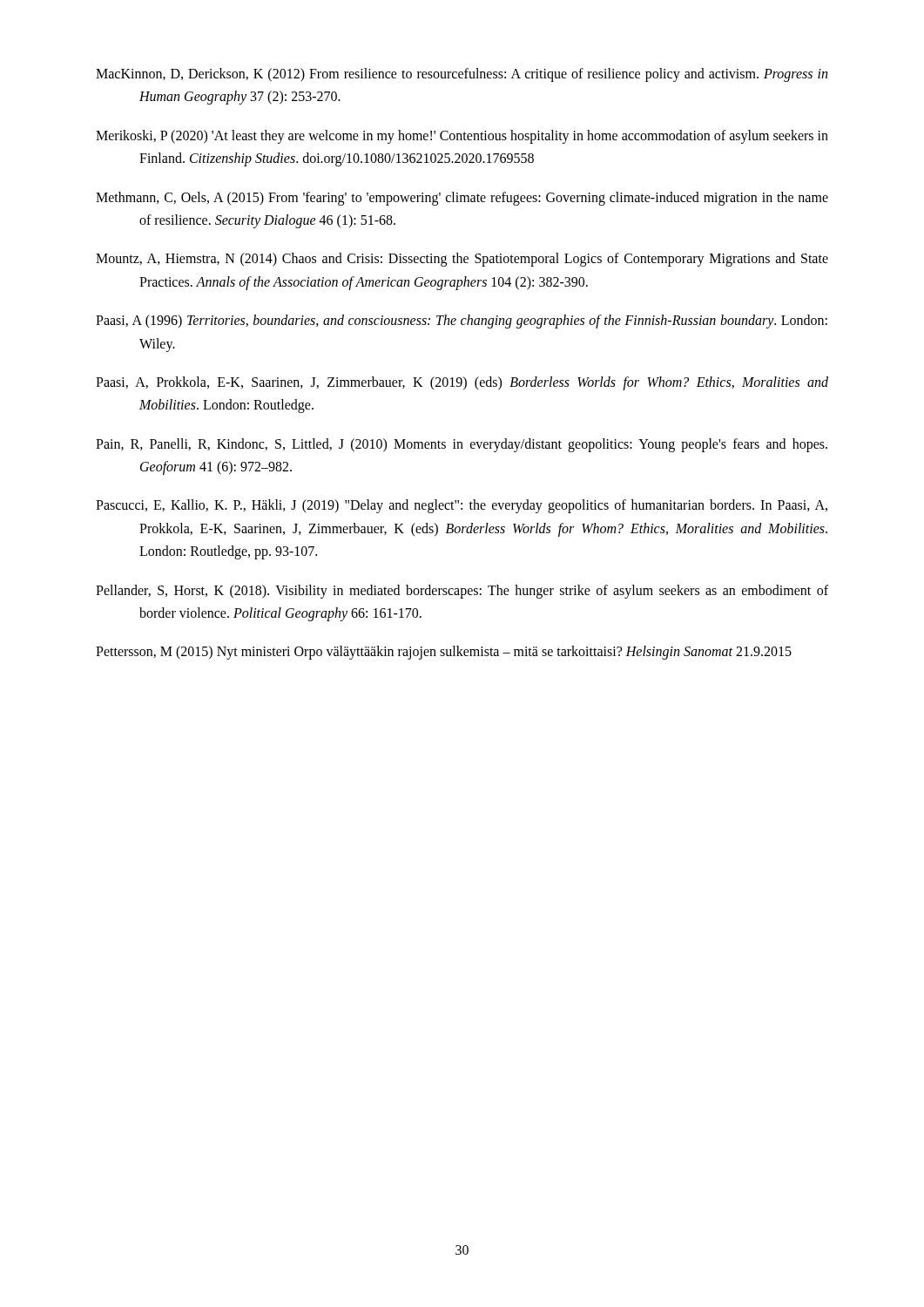Select the list item with the text "Pettersson, M (2015)"
924x1307 pixels.
click(444, 652)
